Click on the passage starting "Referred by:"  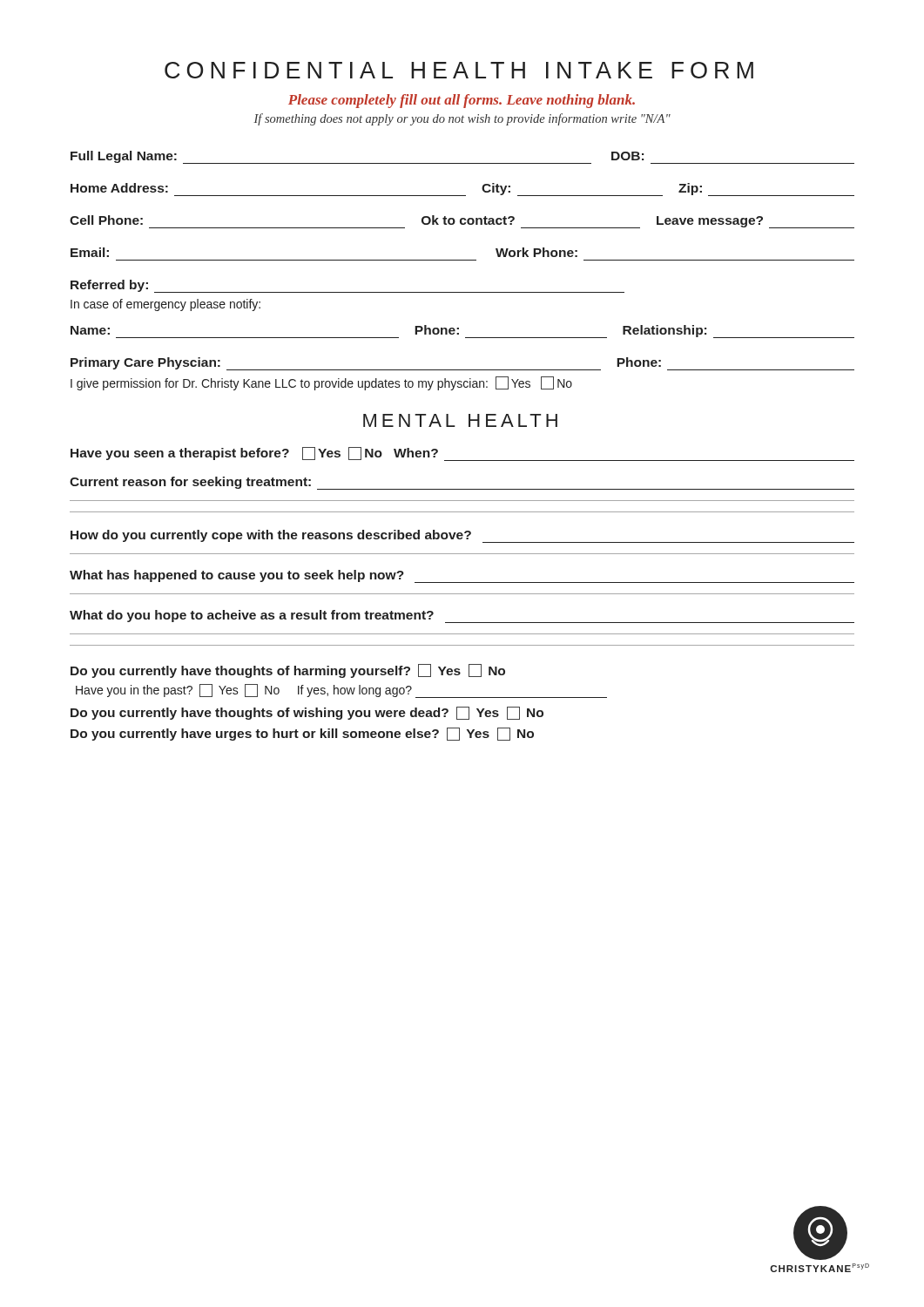coord(347,284)
